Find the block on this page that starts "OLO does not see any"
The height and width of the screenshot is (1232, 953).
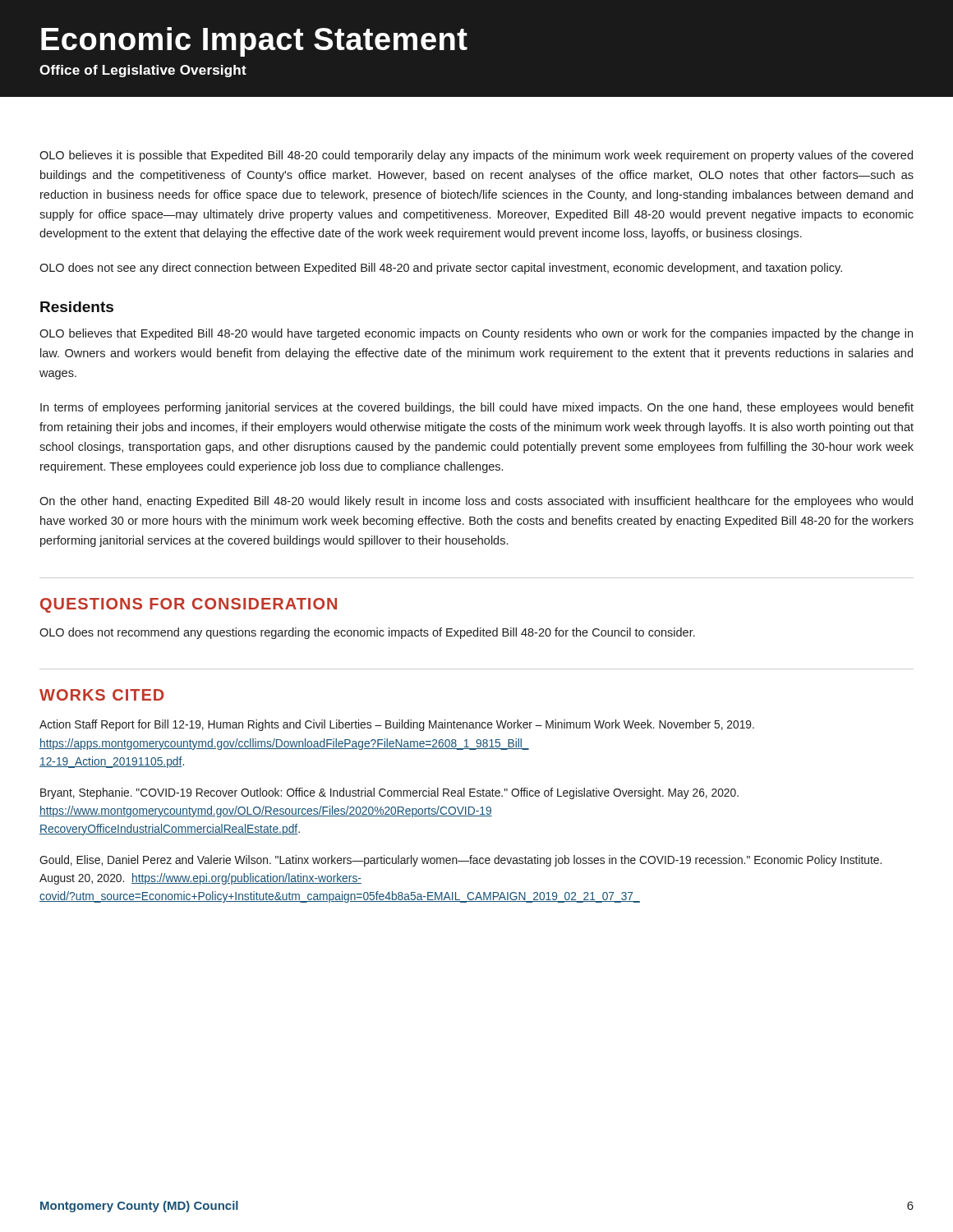[x=441, y=268]
